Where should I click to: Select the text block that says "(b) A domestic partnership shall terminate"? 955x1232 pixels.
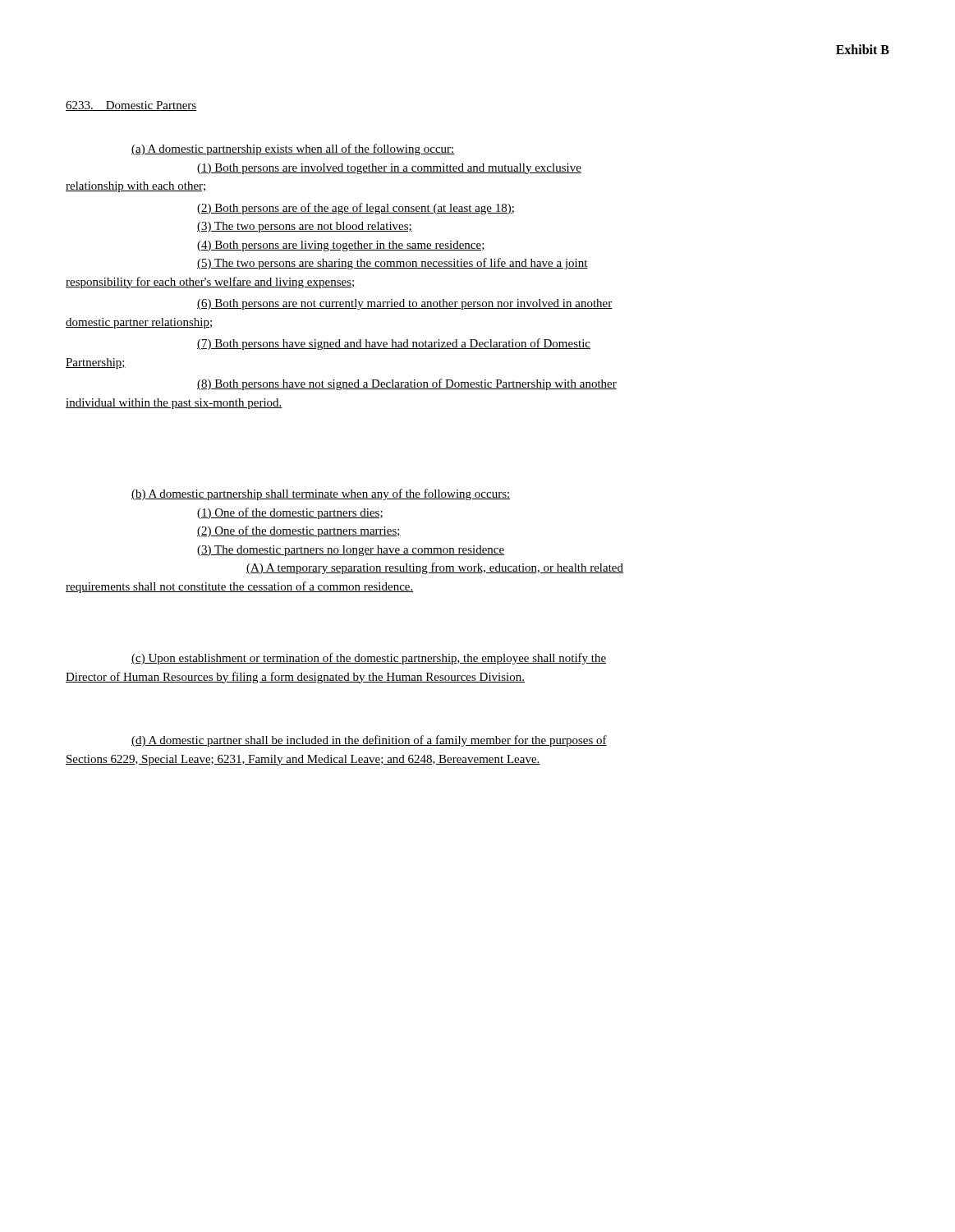pos(478,540)
